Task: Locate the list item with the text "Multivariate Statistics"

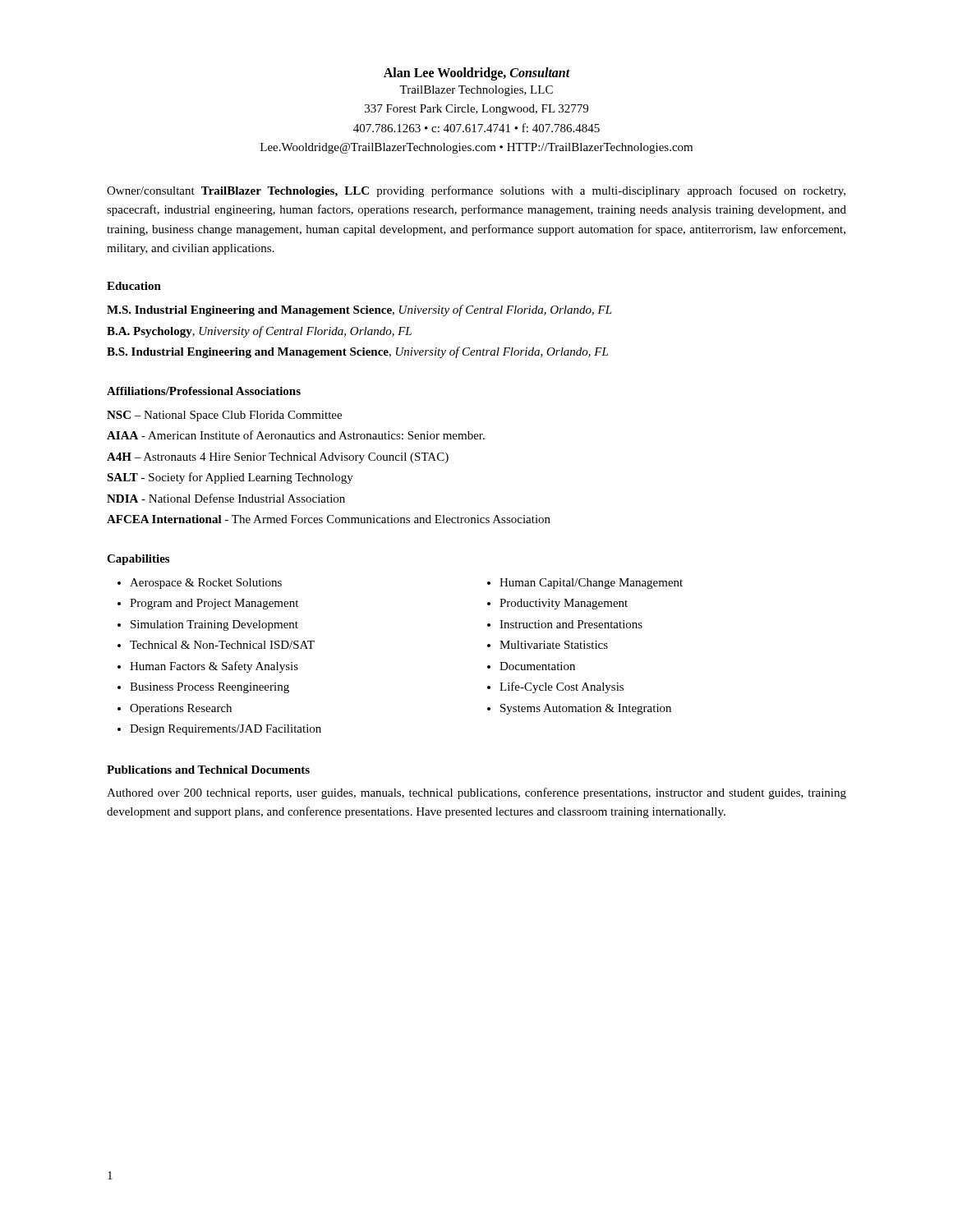Action: click(554, 645)
